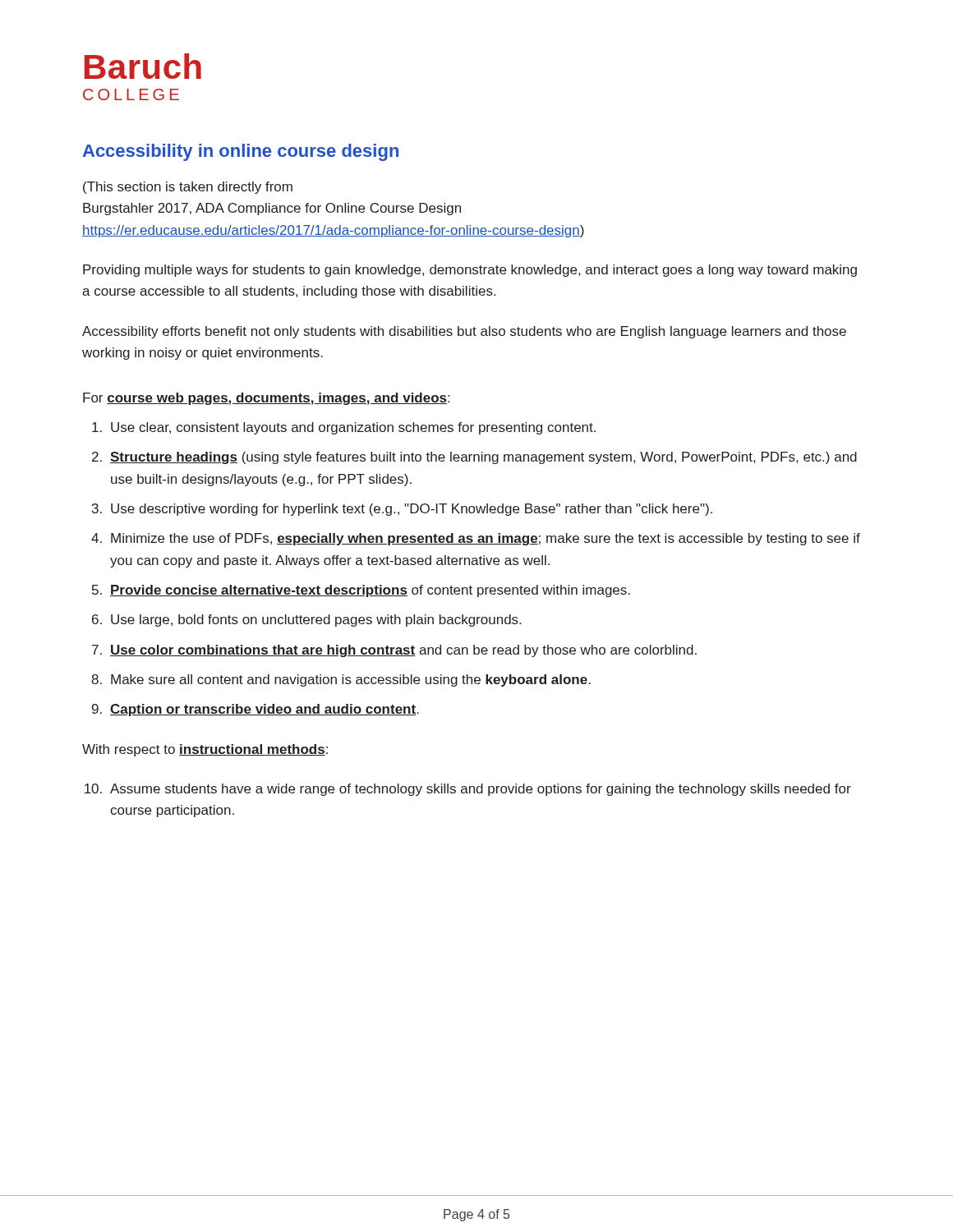Locate the text block containing "For course web"
953x1232 pixels.
(x=267, y=398)
